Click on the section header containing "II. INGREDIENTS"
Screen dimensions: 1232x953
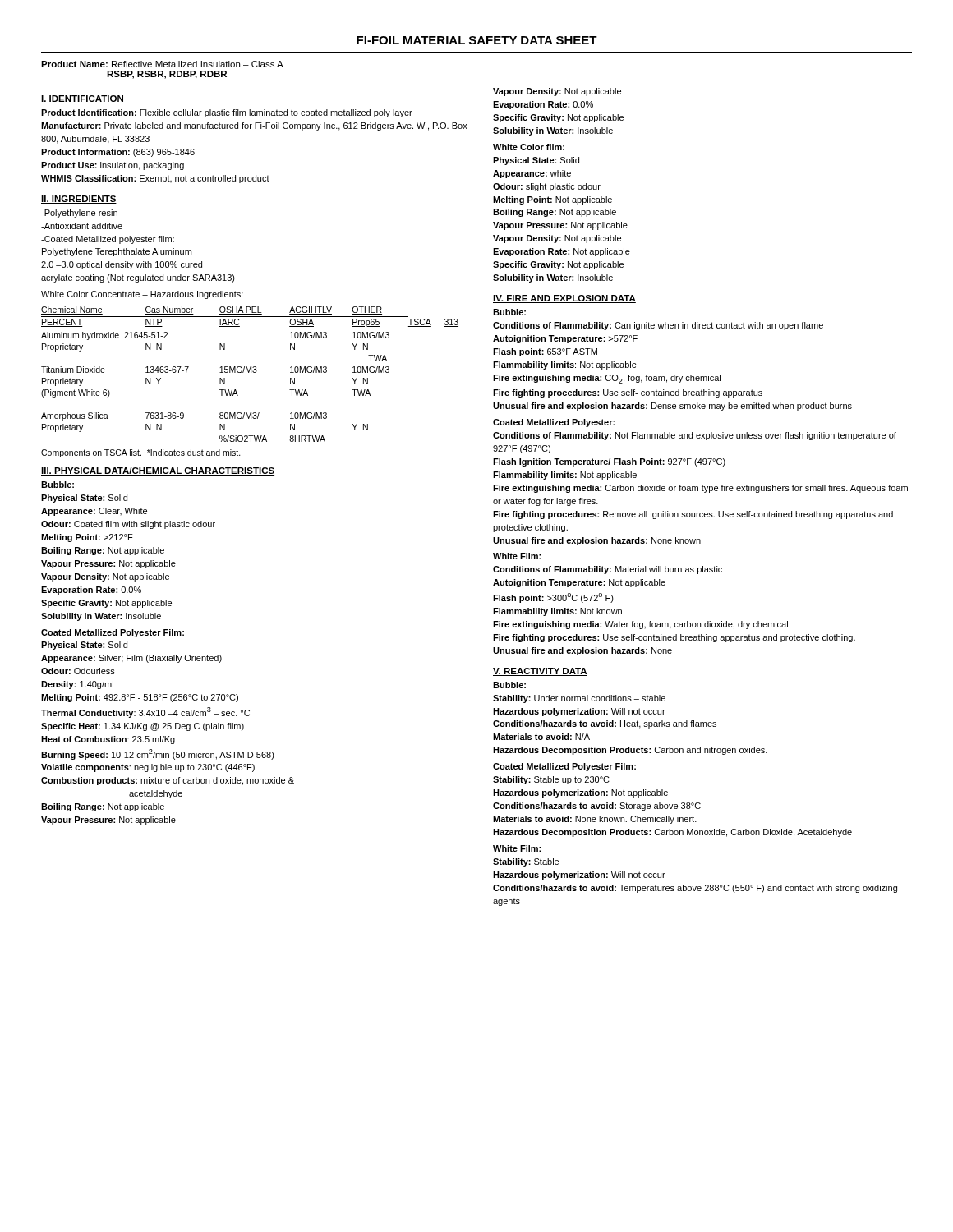(x=79, y=198)
